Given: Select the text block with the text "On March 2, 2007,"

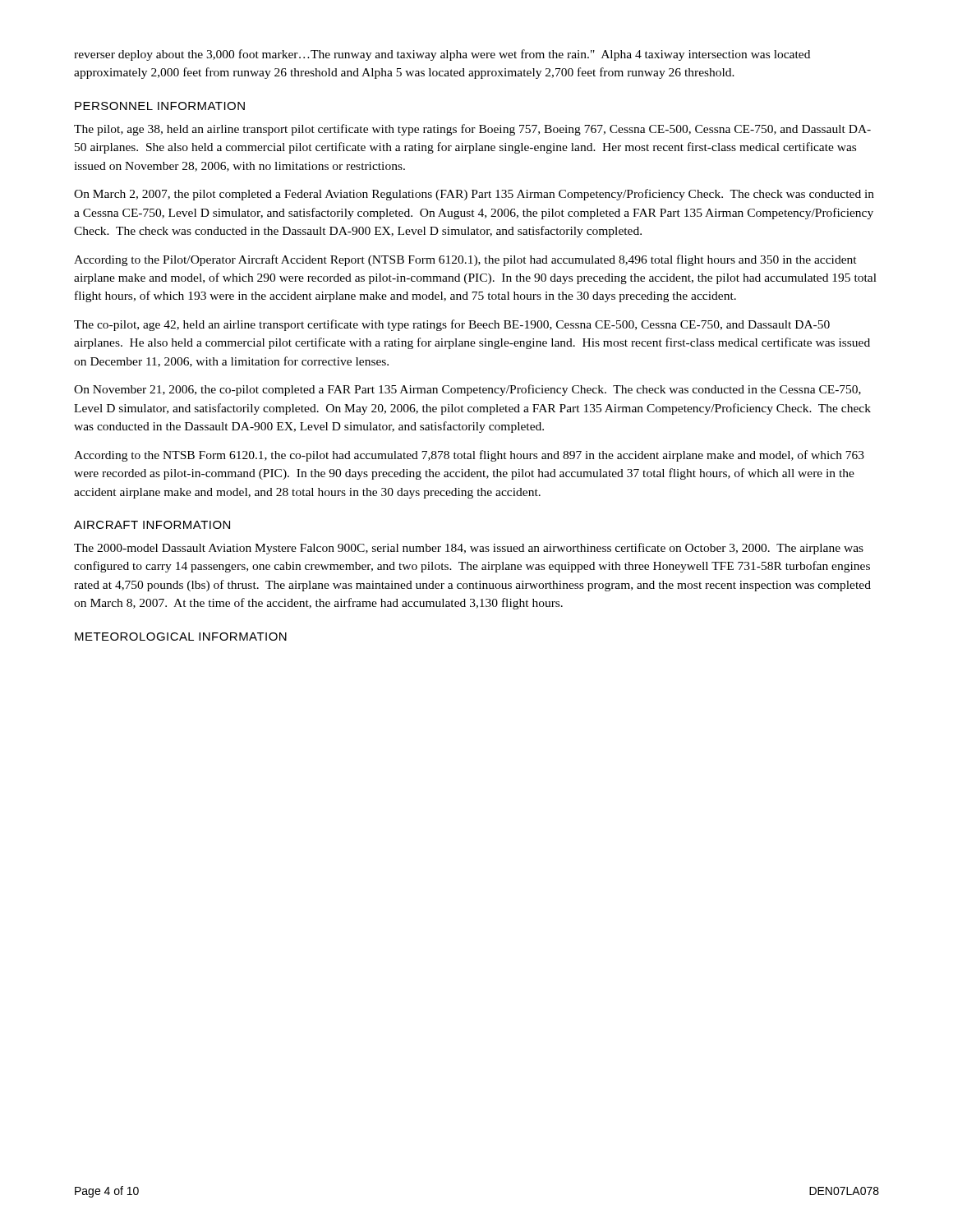Looking at the screenshot, I should [474, 212].
